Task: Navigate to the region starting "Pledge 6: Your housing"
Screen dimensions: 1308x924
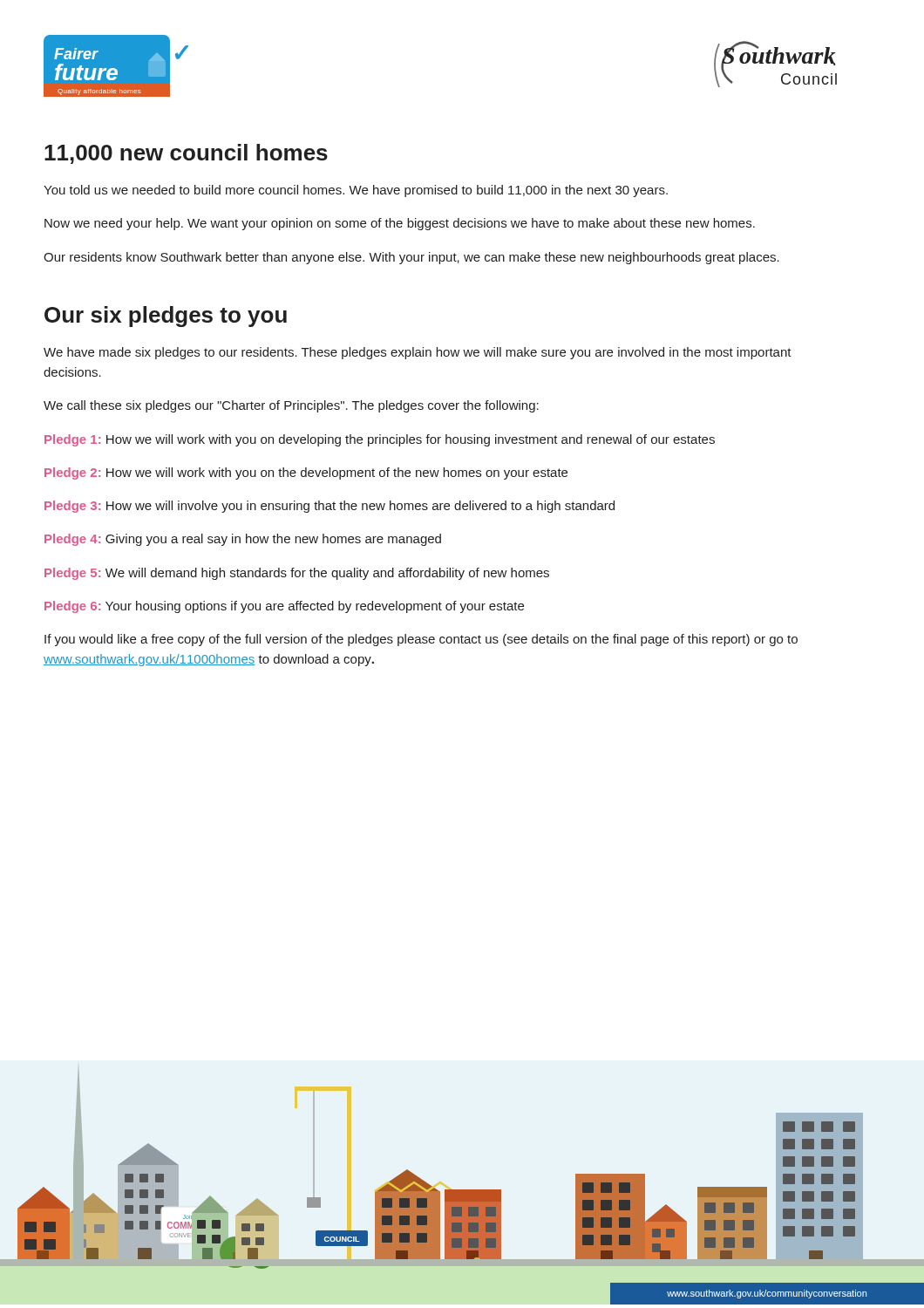Action: 436,606
